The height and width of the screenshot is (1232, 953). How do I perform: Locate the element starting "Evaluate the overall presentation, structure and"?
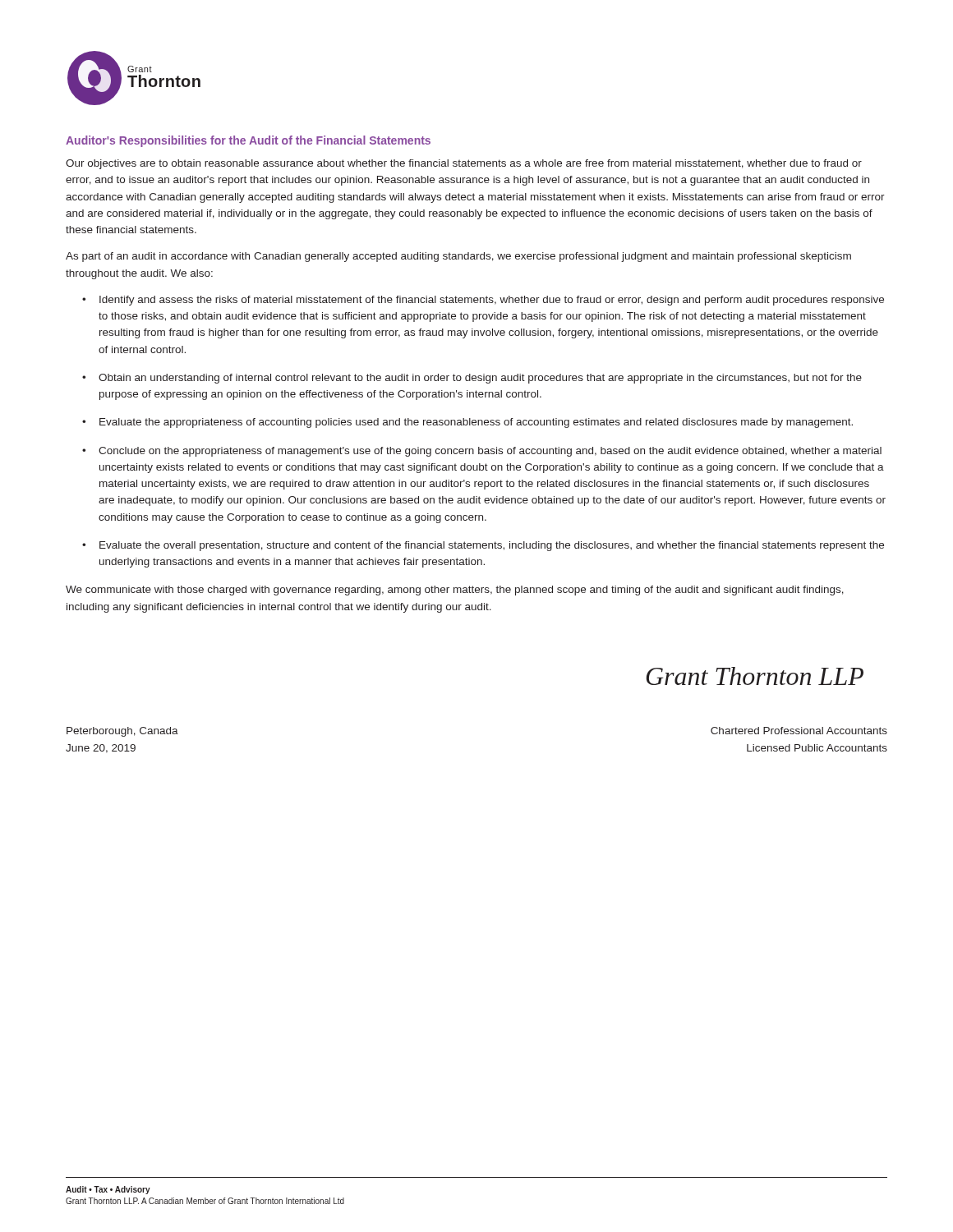(x=492, y=553)
